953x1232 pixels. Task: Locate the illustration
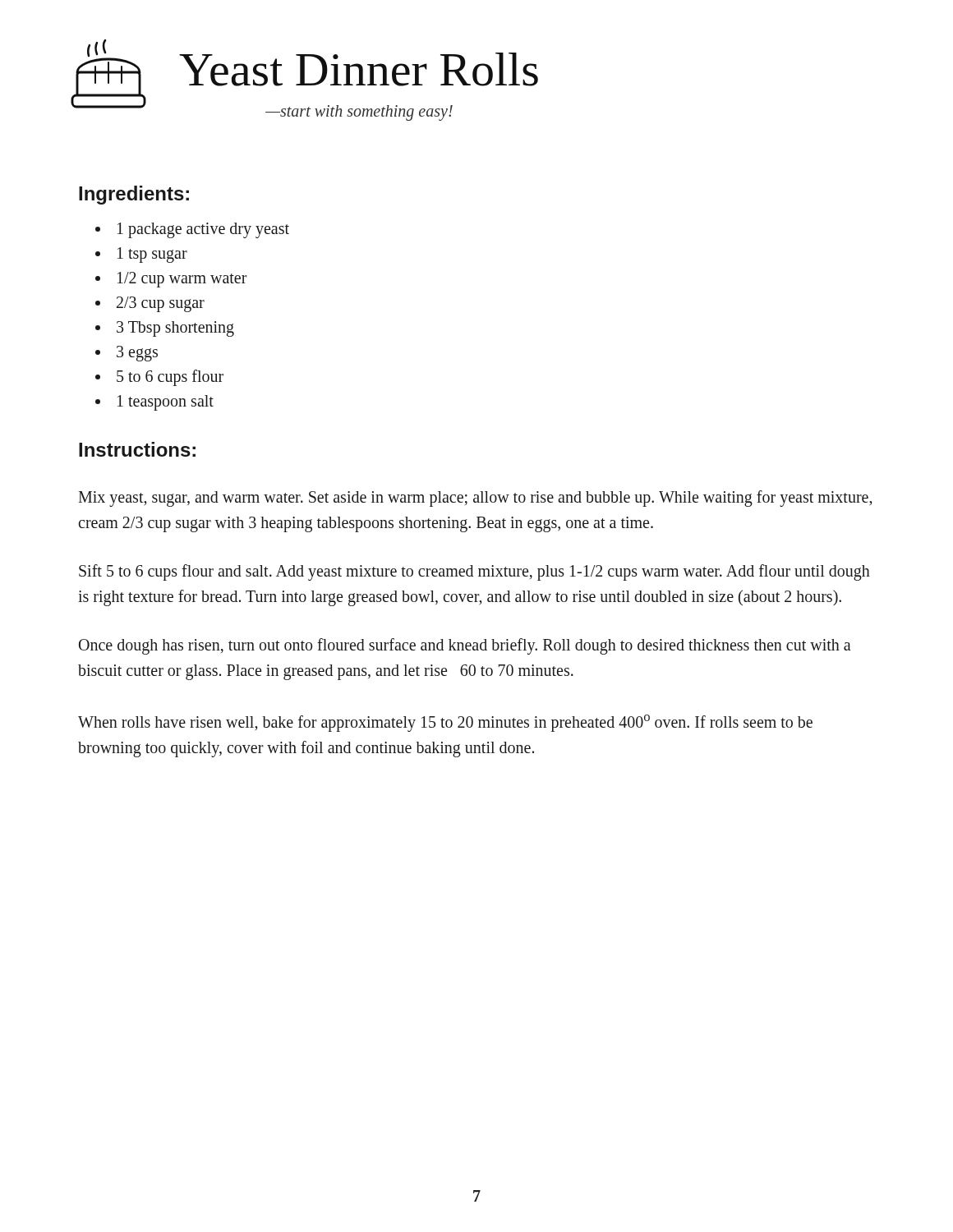(122, 82)
